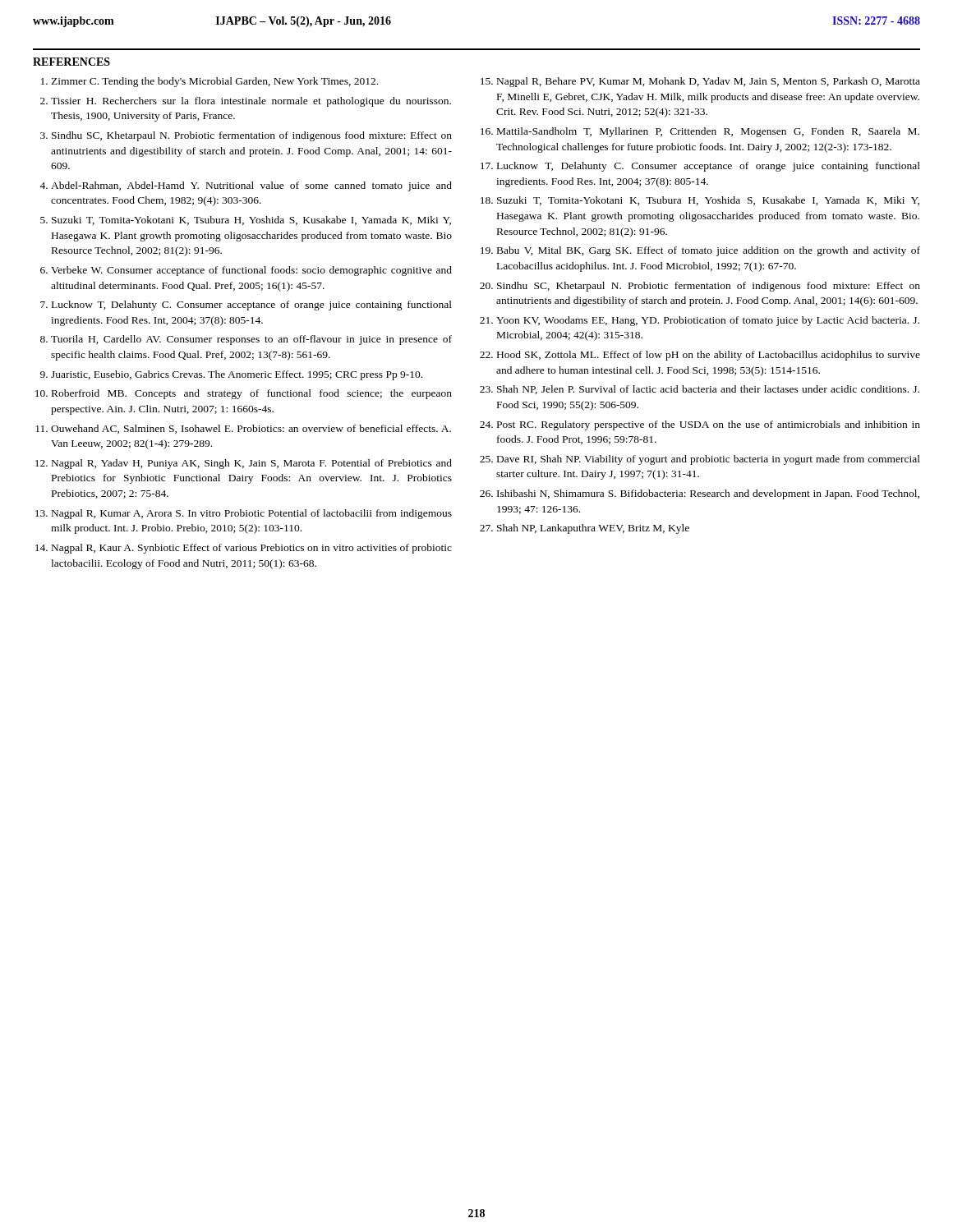Locate the list item that reads "Babu V, Mital BK, Garg"
This screenshot has width=953, height=1232.
[x=708, y=258]
